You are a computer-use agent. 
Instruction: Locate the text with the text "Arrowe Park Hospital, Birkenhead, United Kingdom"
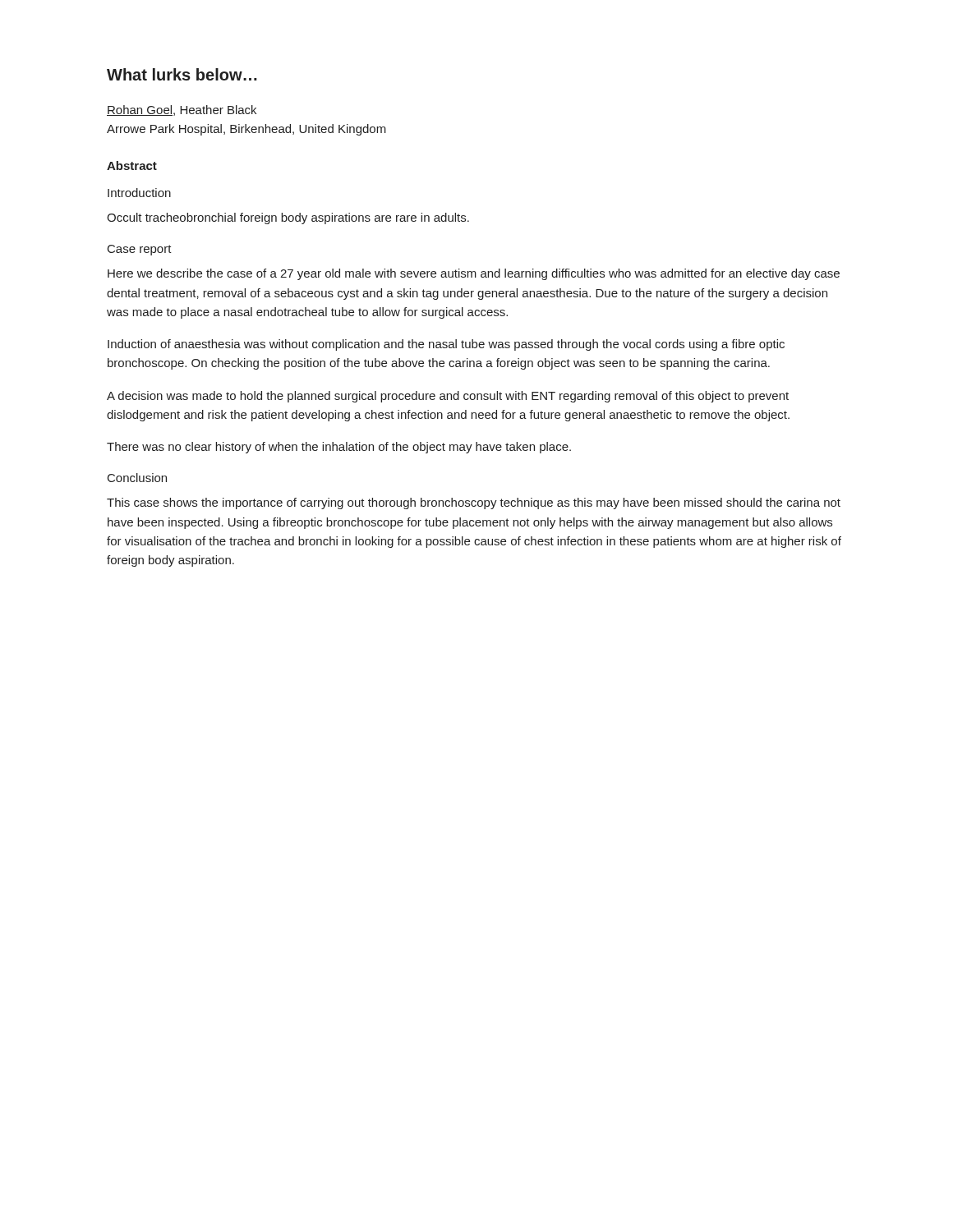(247, 129)
